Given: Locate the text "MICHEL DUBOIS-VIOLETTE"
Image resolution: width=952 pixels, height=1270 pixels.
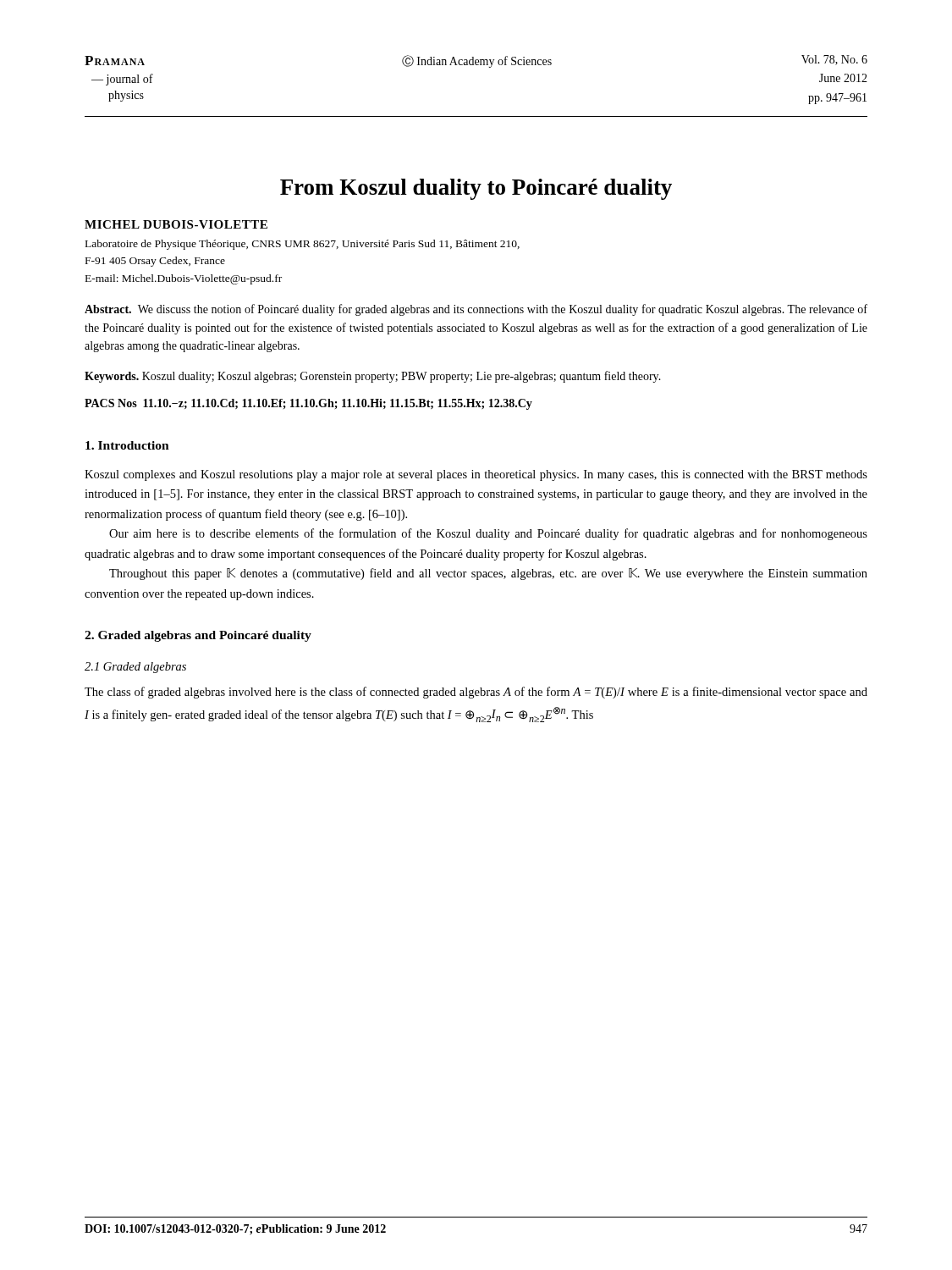Looking at the screenshot, I should click(x=177, y=224).
